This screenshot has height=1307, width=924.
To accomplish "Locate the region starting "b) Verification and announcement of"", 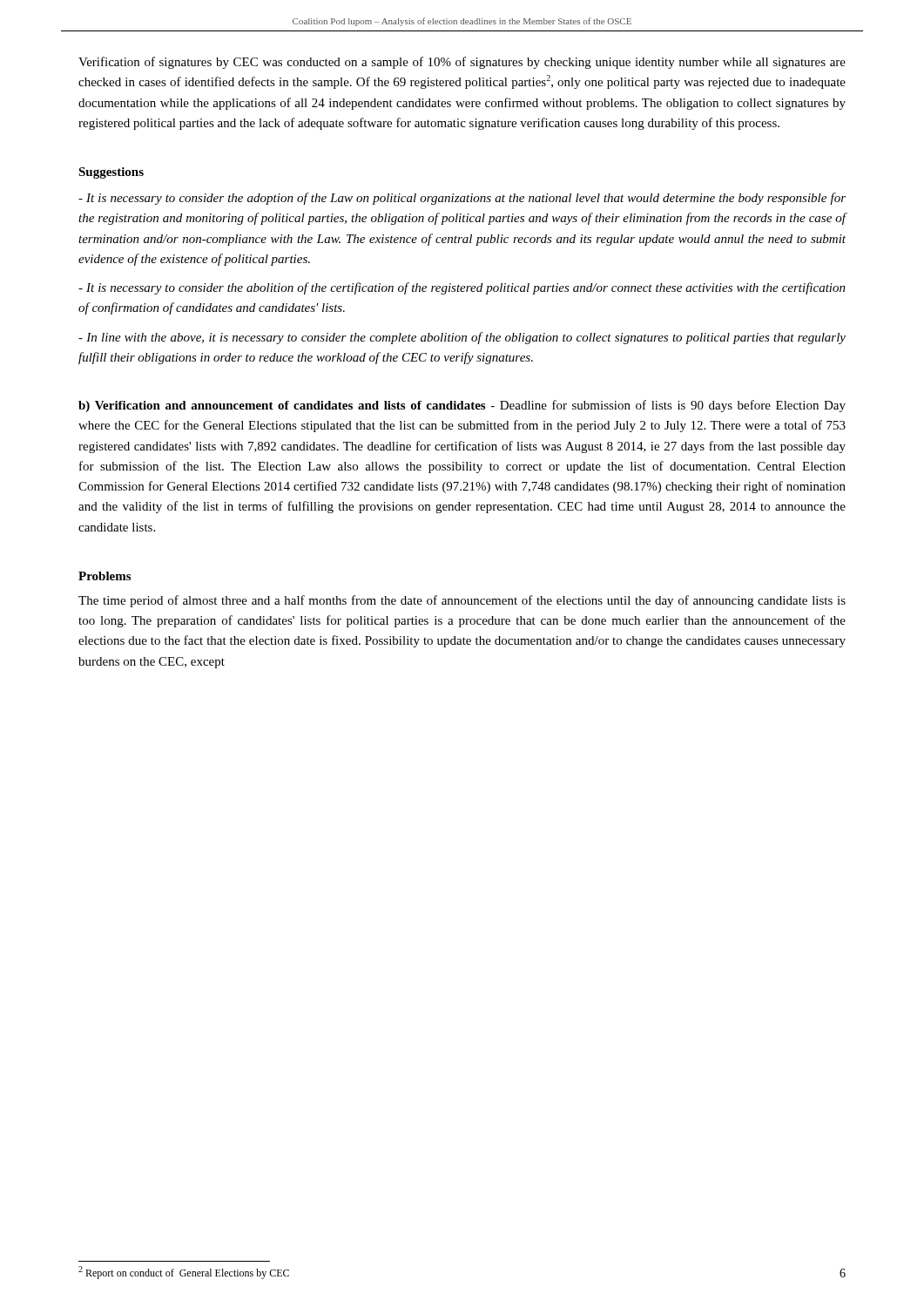I will click(x=462, y=466).
